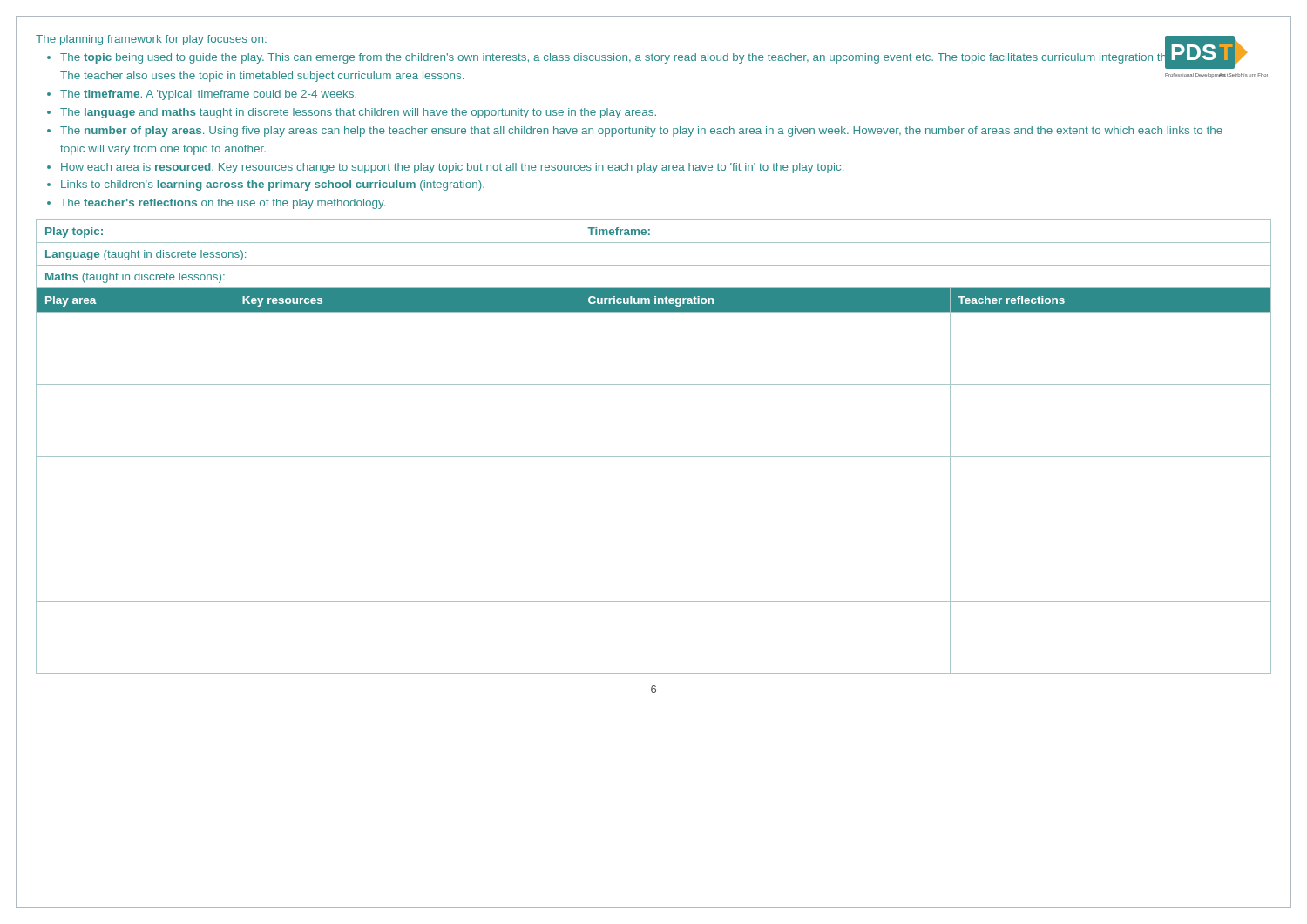Click the passage that begins "The language and maths taught in"
This screenshot has height=924, width=1307.
(x=359, y=112)
